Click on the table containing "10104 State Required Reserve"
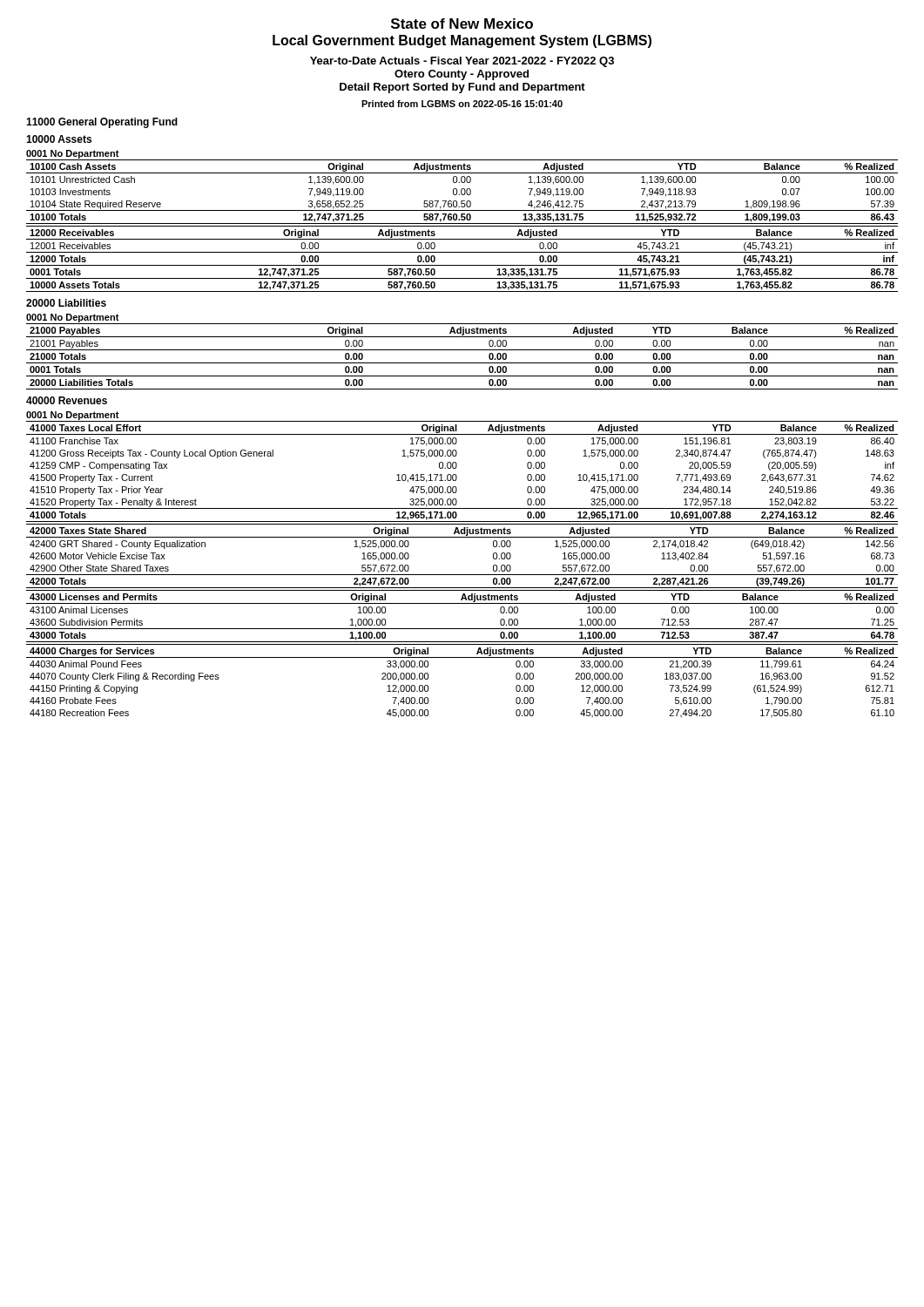 click(462, 192)
